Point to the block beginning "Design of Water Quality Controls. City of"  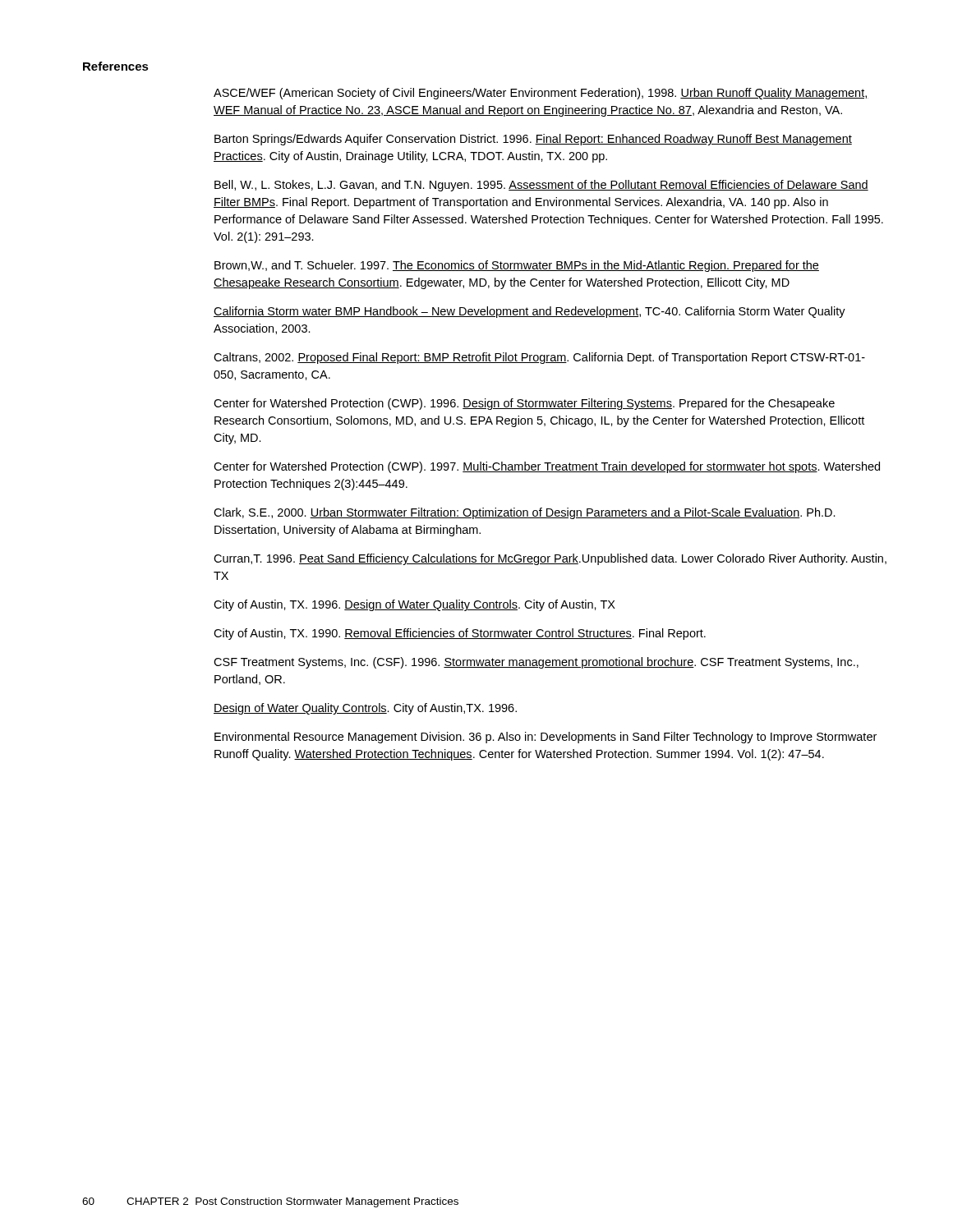pos(366,708)
